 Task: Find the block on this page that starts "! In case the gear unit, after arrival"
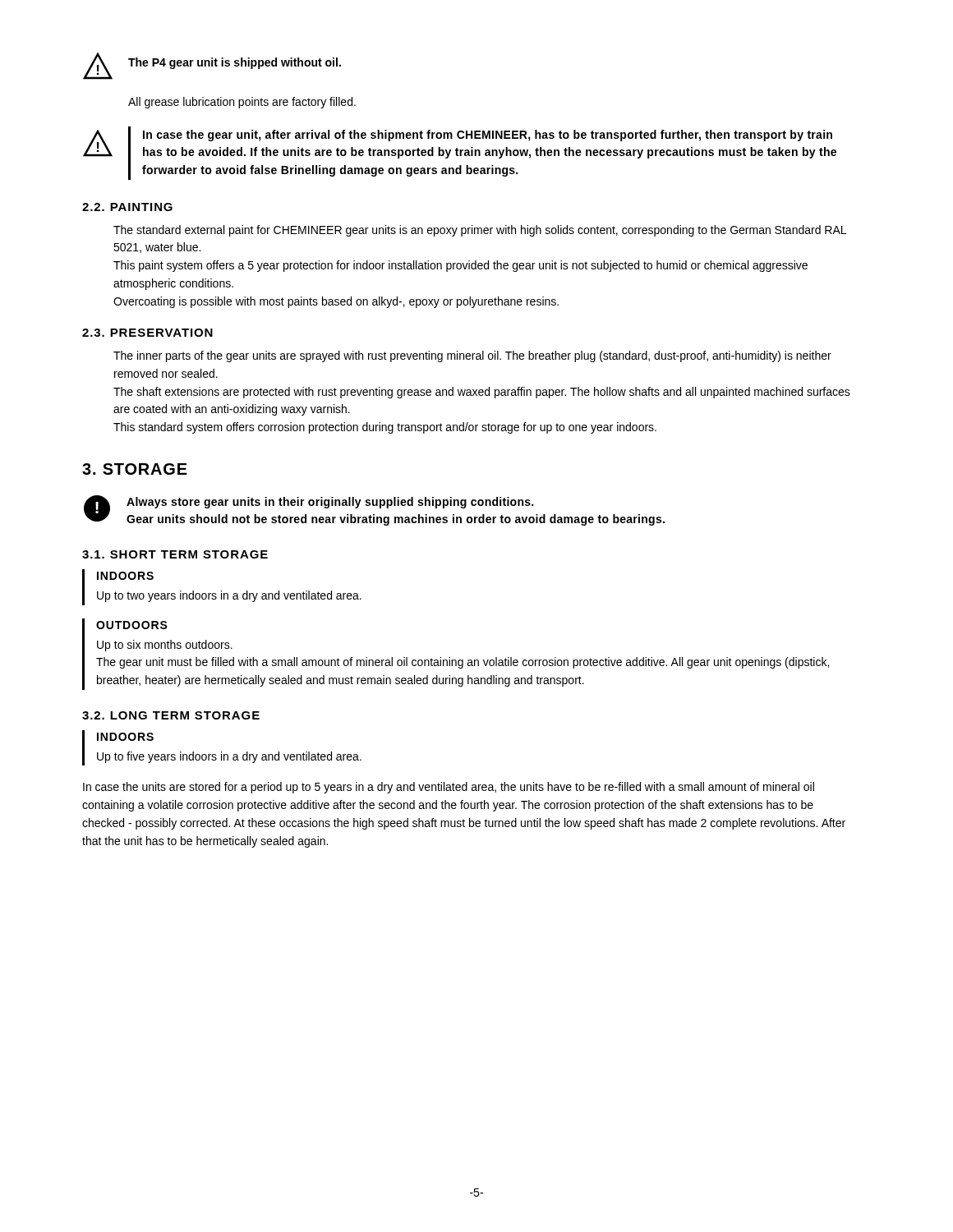[x=468, y=153]
